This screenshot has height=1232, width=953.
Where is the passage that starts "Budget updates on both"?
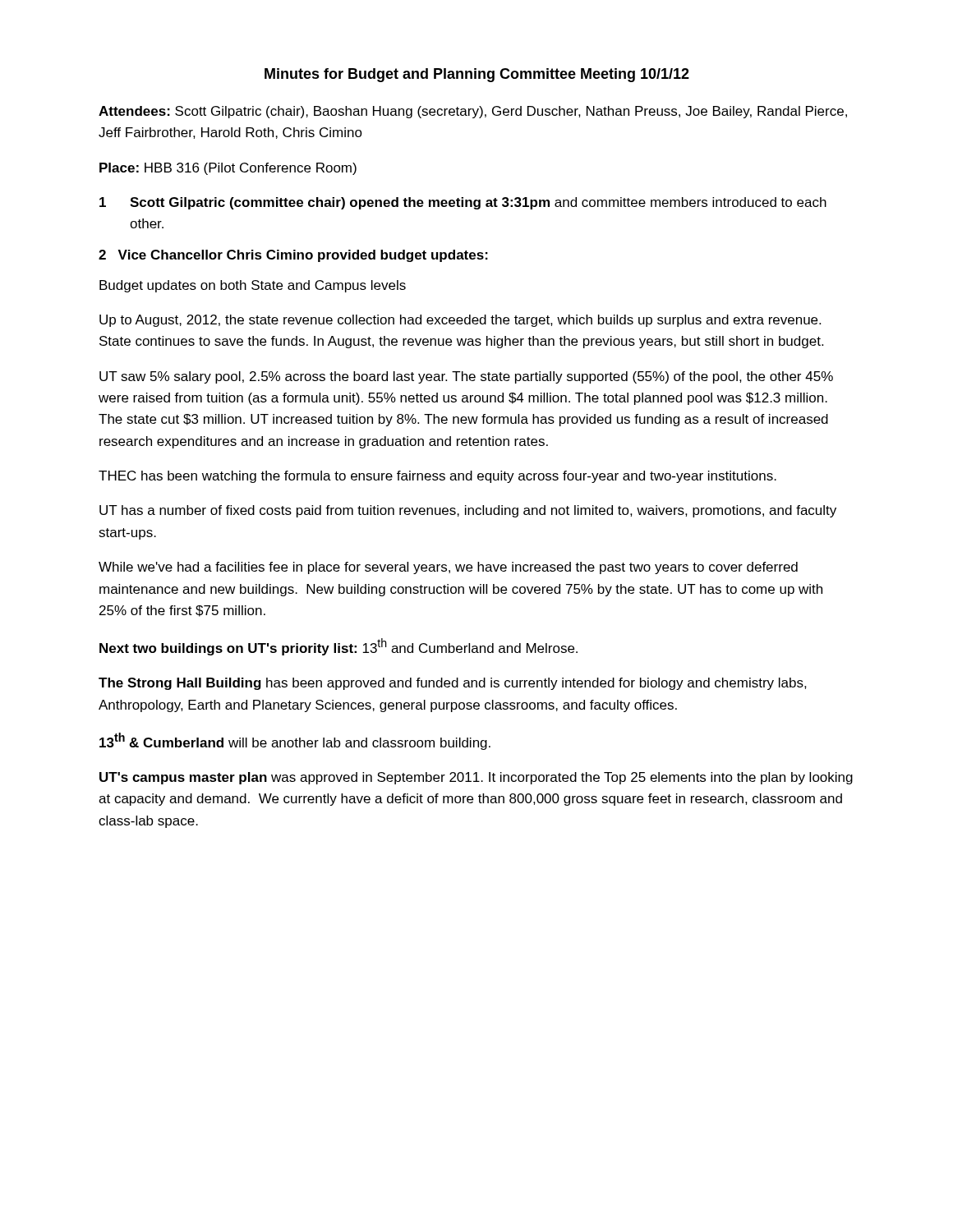coord(252,285)
